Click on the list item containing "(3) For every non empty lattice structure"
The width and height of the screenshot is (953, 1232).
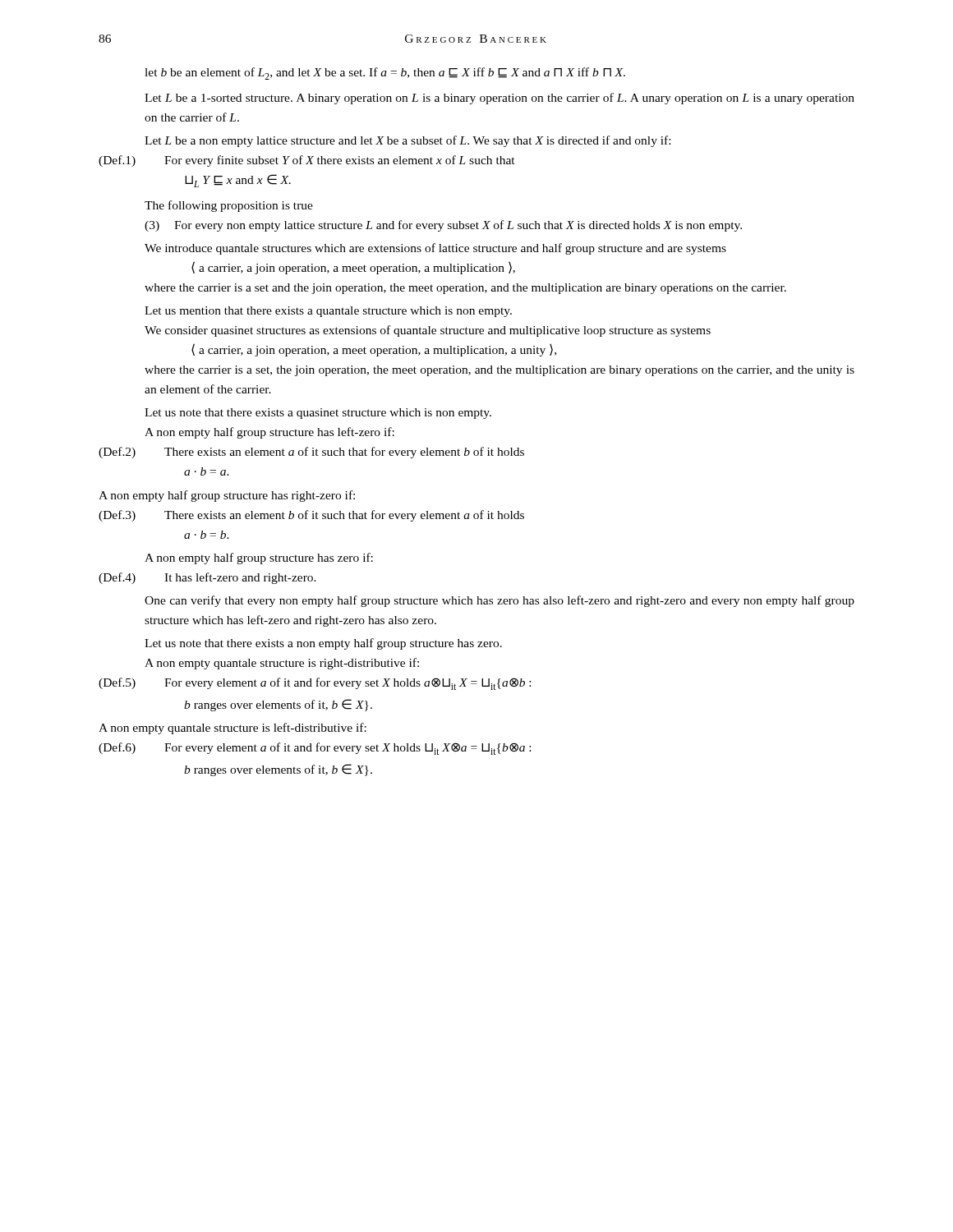pyautogui.click(x=500, y=225)
